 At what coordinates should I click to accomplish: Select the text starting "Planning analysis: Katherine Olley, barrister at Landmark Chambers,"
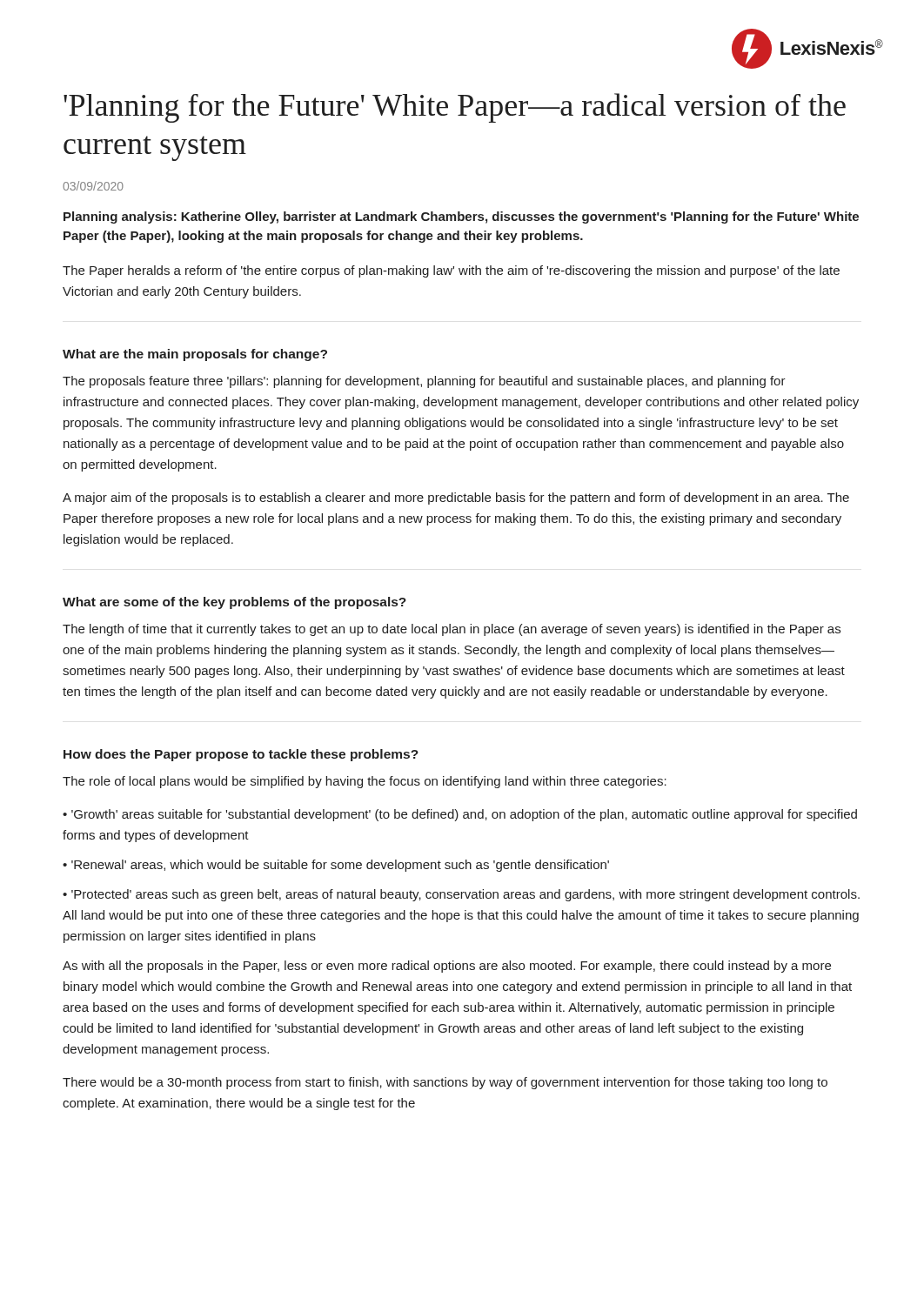[461, 226]
